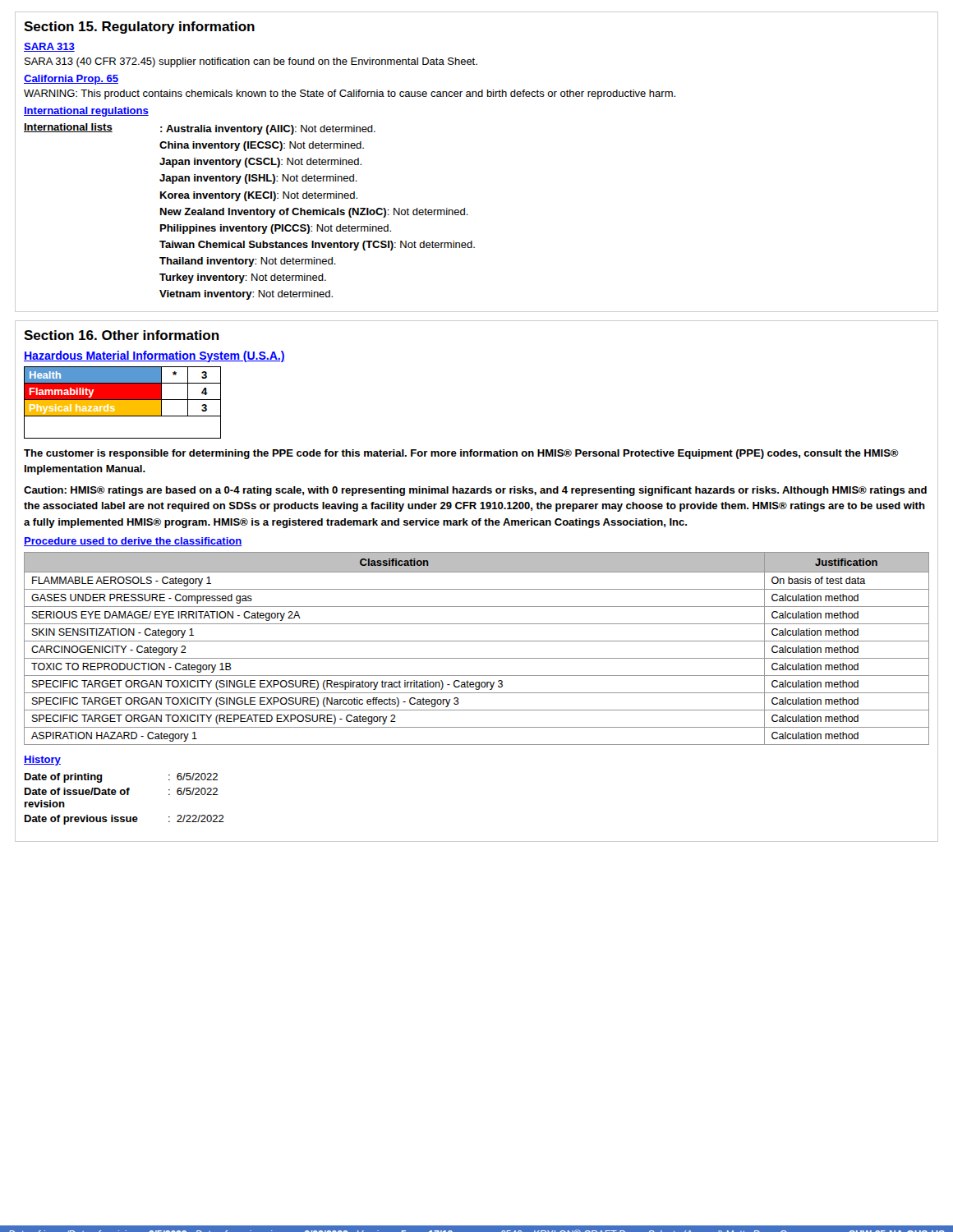Select the passage starting "Section 15. Regulatory"

pyautogui.click(x=139, y=28)
